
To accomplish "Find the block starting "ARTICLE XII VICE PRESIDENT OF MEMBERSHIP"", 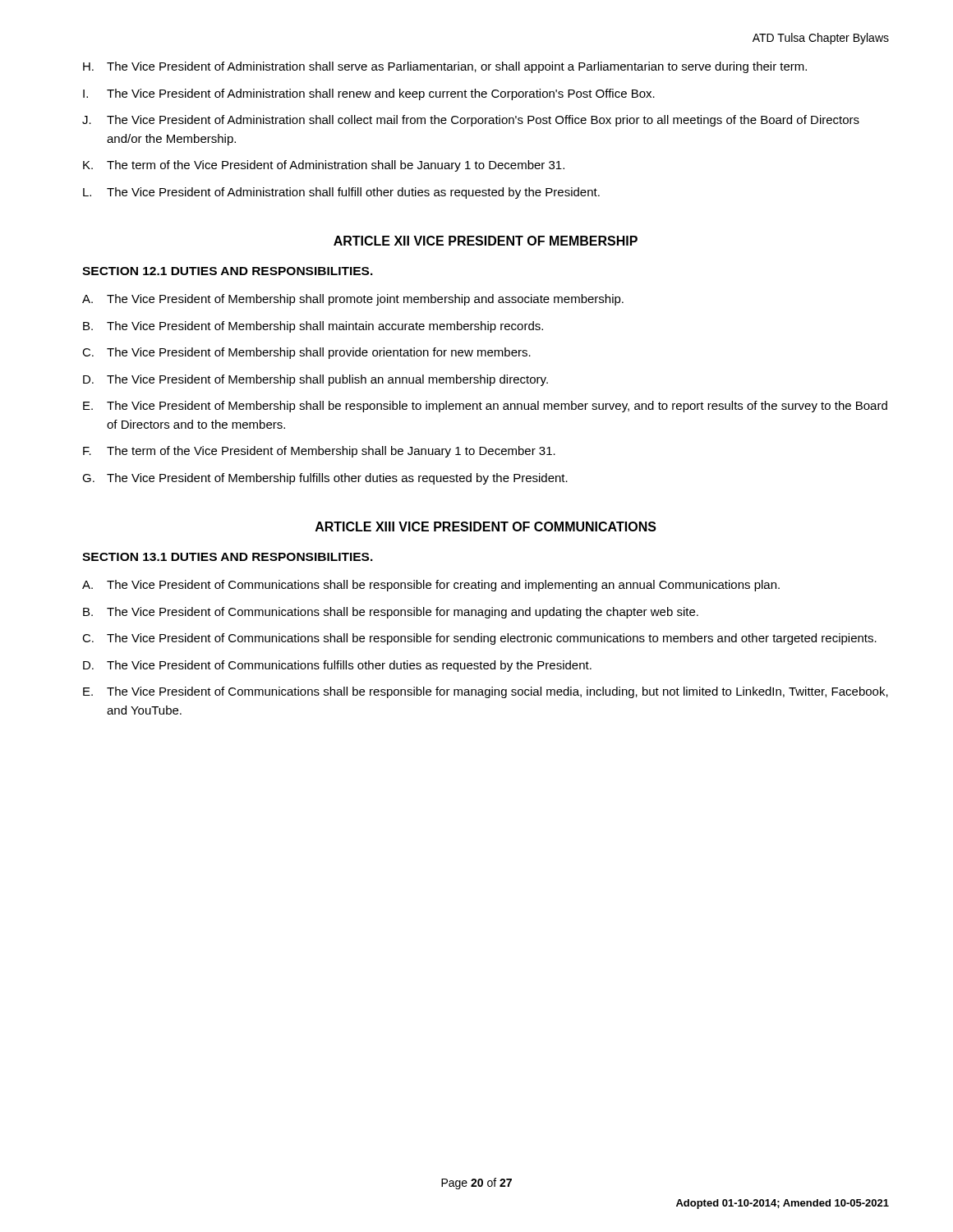I will click(x=486, y=241).
